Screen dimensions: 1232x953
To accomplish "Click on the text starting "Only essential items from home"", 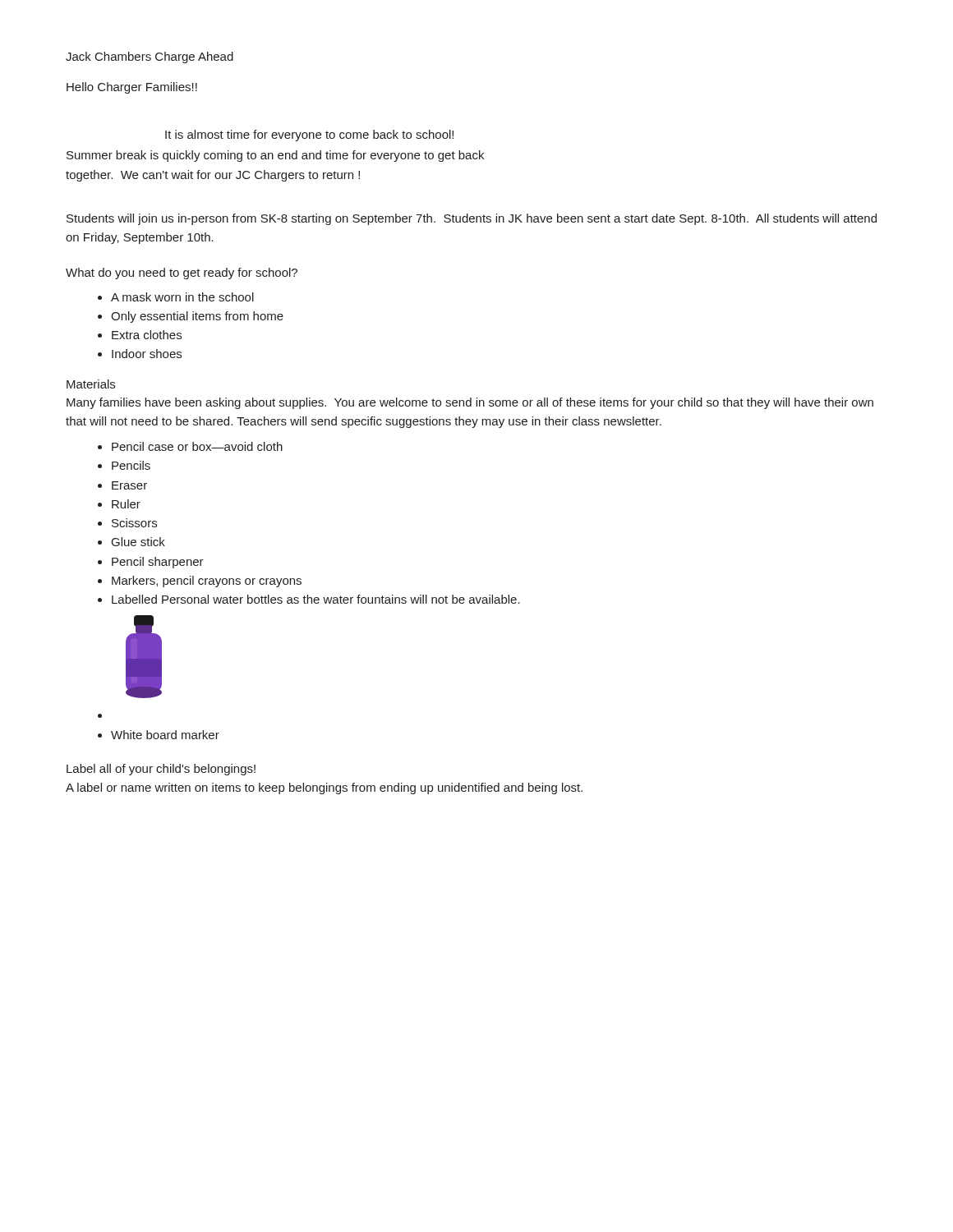I will [x=197, y=316].
